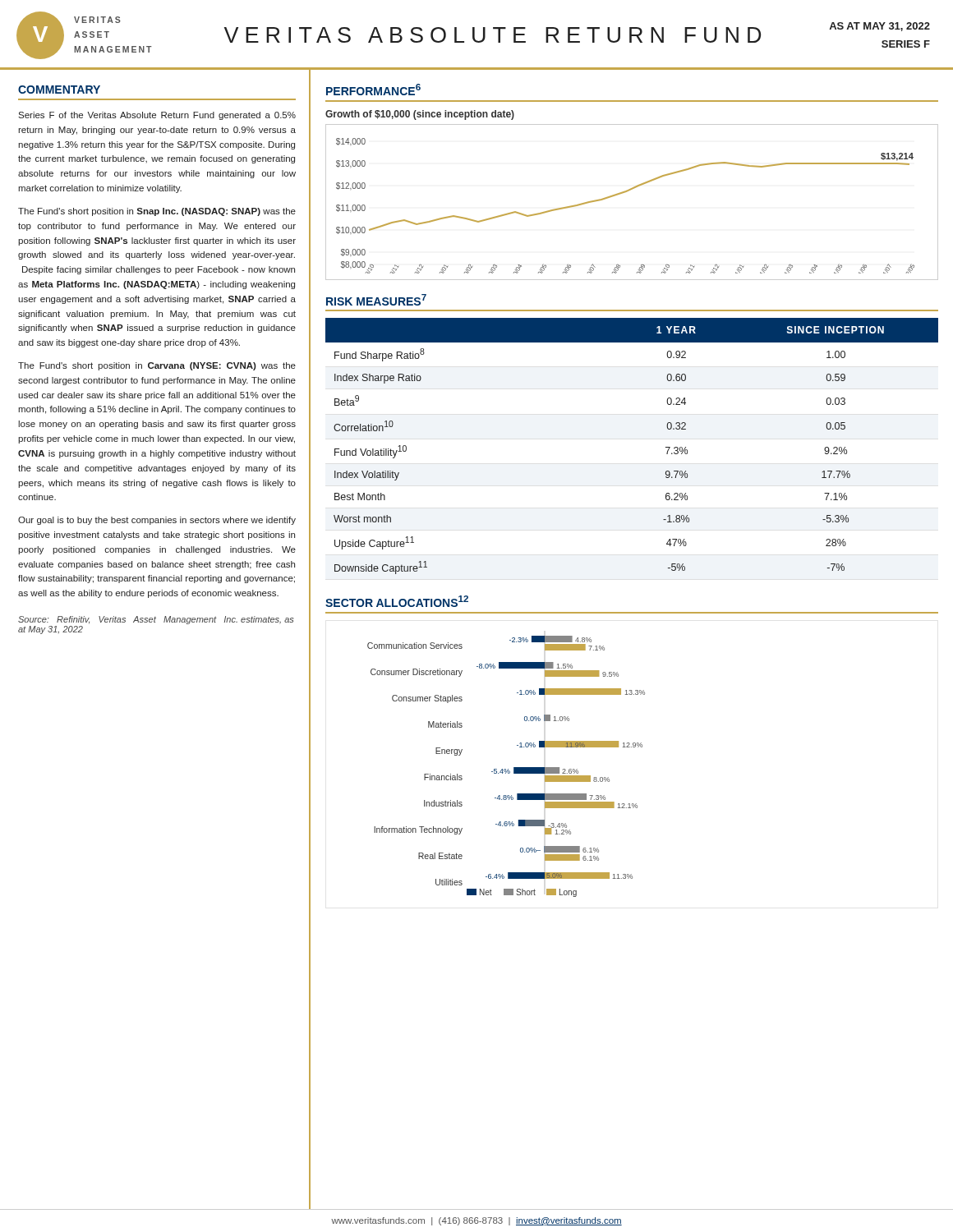Select the section header containing "SECTOR ALLOCATIONS12"
Screen dimensions: 1232x953
click(x=397, y=601)
